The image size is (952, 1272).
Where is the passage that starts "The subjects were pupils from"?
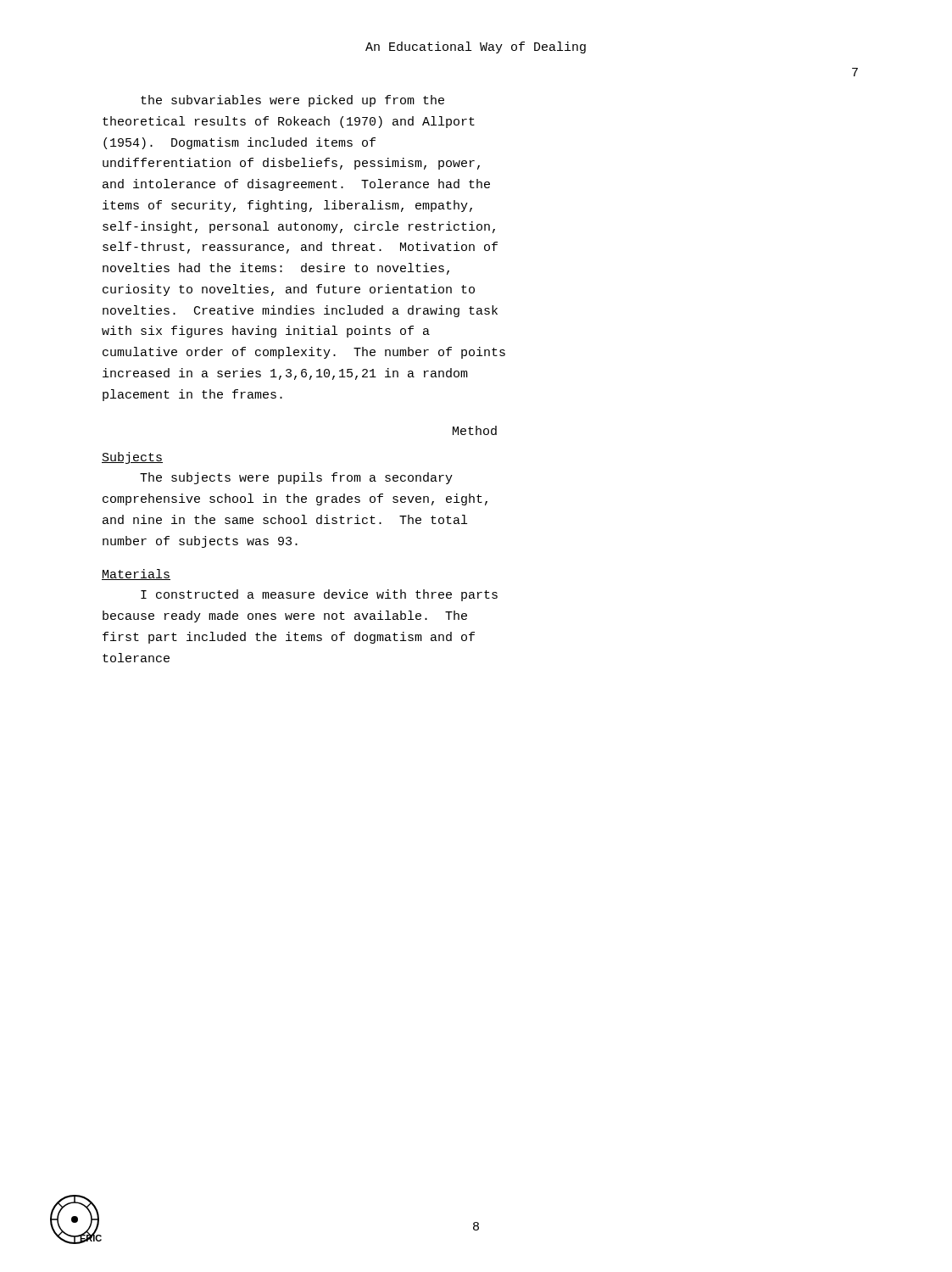pos(296,510)
